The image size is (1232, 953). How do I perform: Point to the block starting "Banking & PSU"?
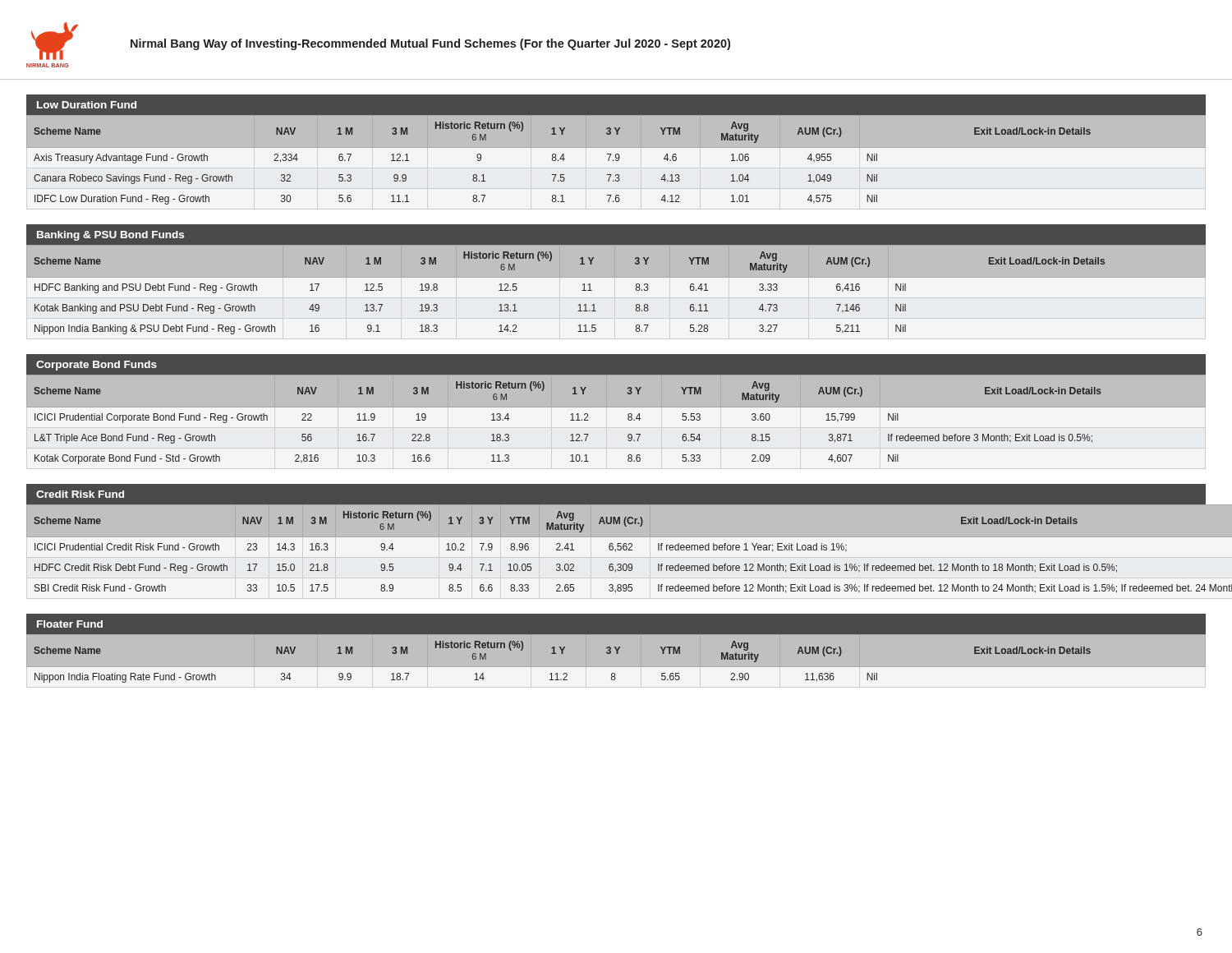coord(110,235)
